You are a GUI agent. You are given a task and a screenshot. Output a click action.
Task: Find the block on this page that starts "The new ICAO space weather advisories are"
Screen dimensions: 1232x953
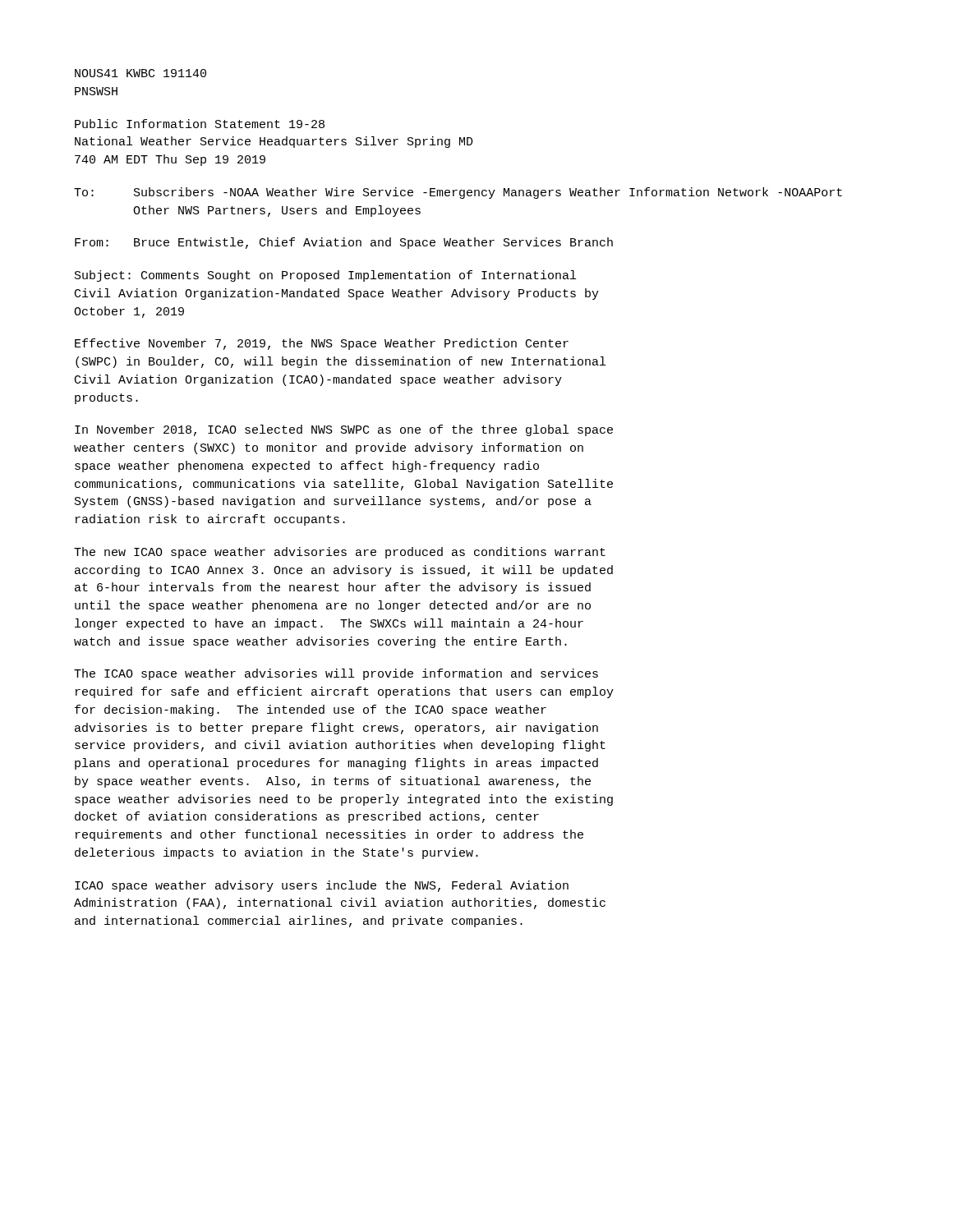pyautogui.click(x=344, y=598)
